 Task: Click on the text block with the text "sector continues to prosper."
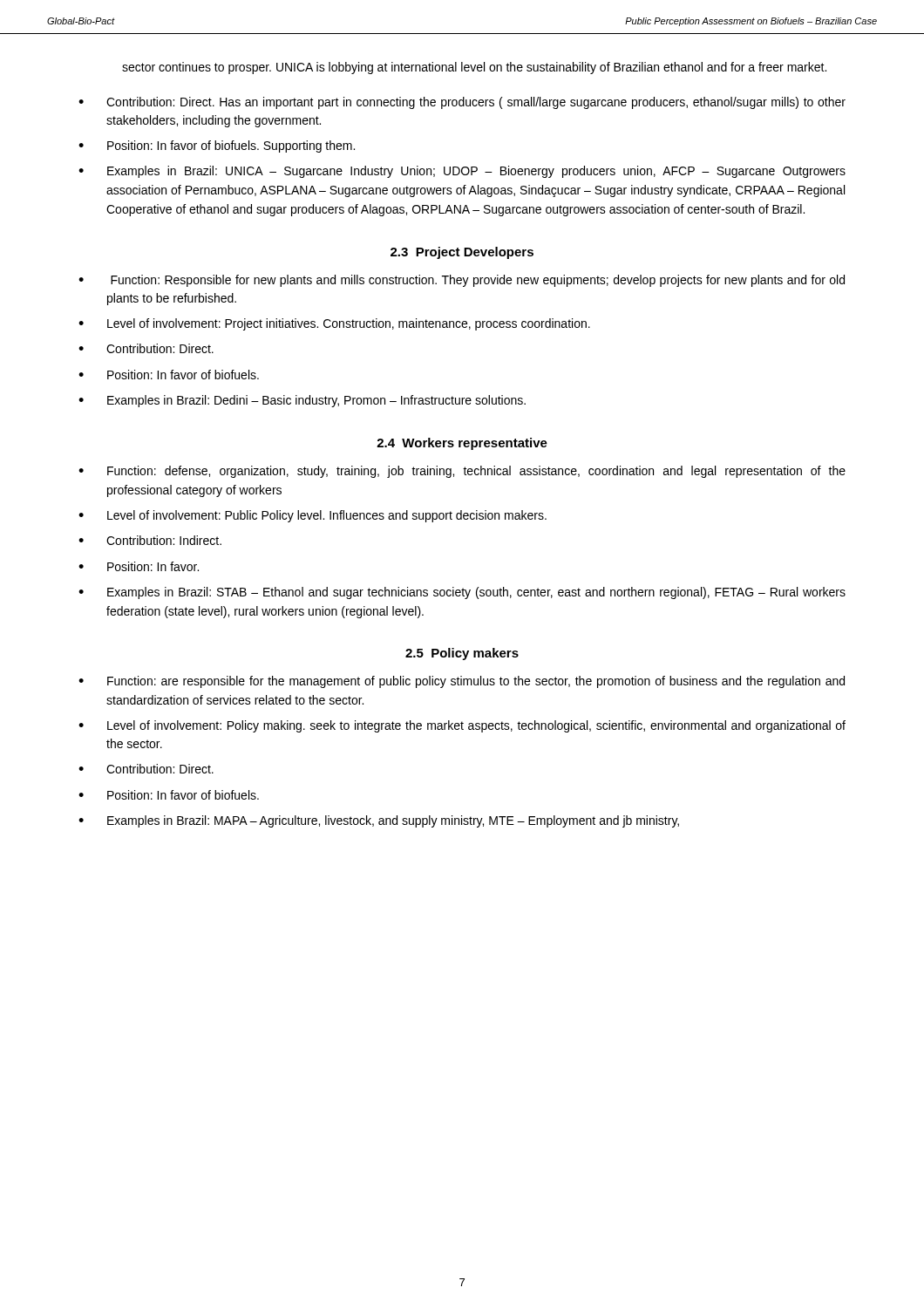(x=475, y=67)
